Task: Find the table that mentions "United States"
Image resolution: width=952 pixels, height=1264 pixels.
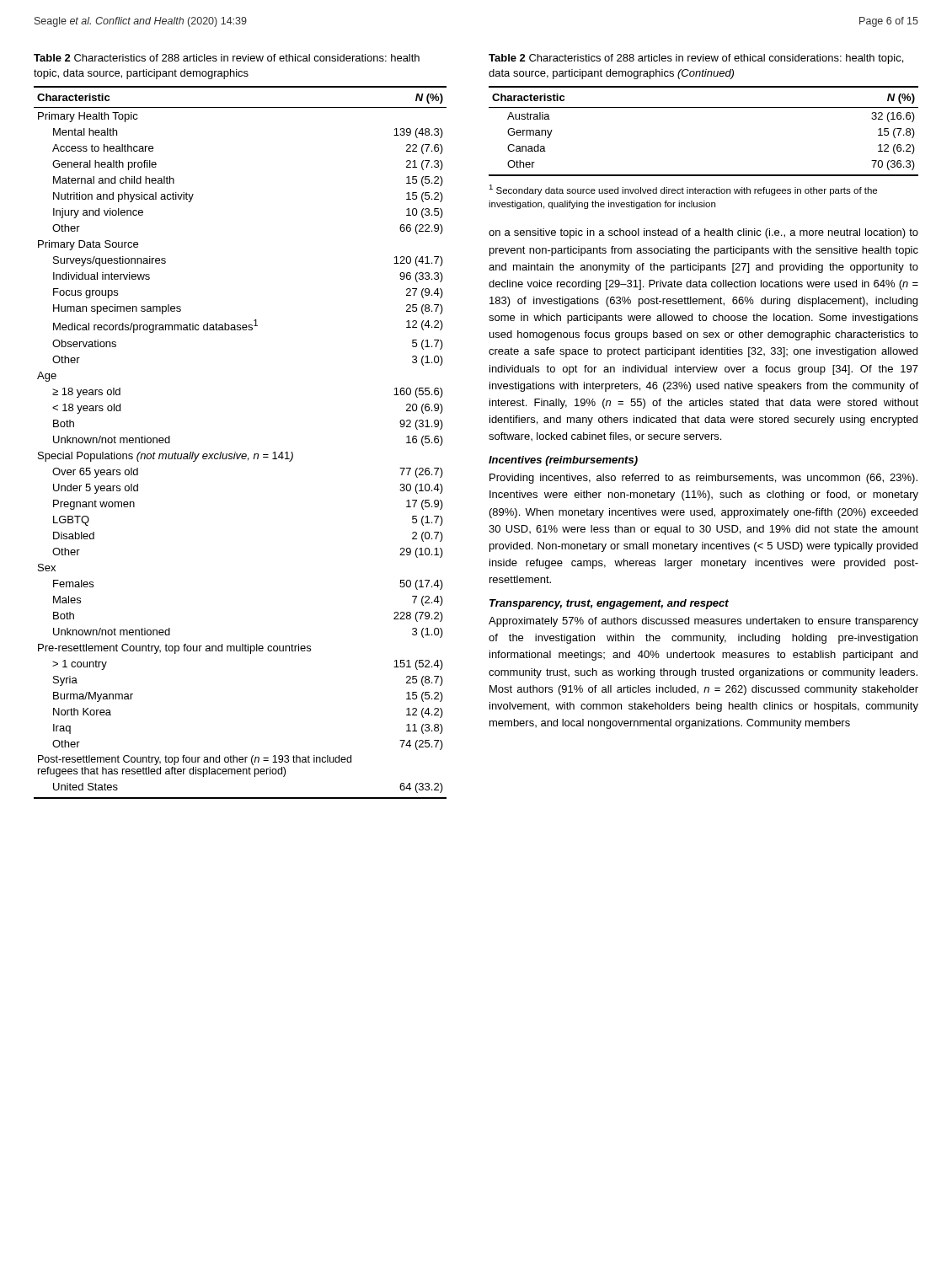Action: click(240, 442)
